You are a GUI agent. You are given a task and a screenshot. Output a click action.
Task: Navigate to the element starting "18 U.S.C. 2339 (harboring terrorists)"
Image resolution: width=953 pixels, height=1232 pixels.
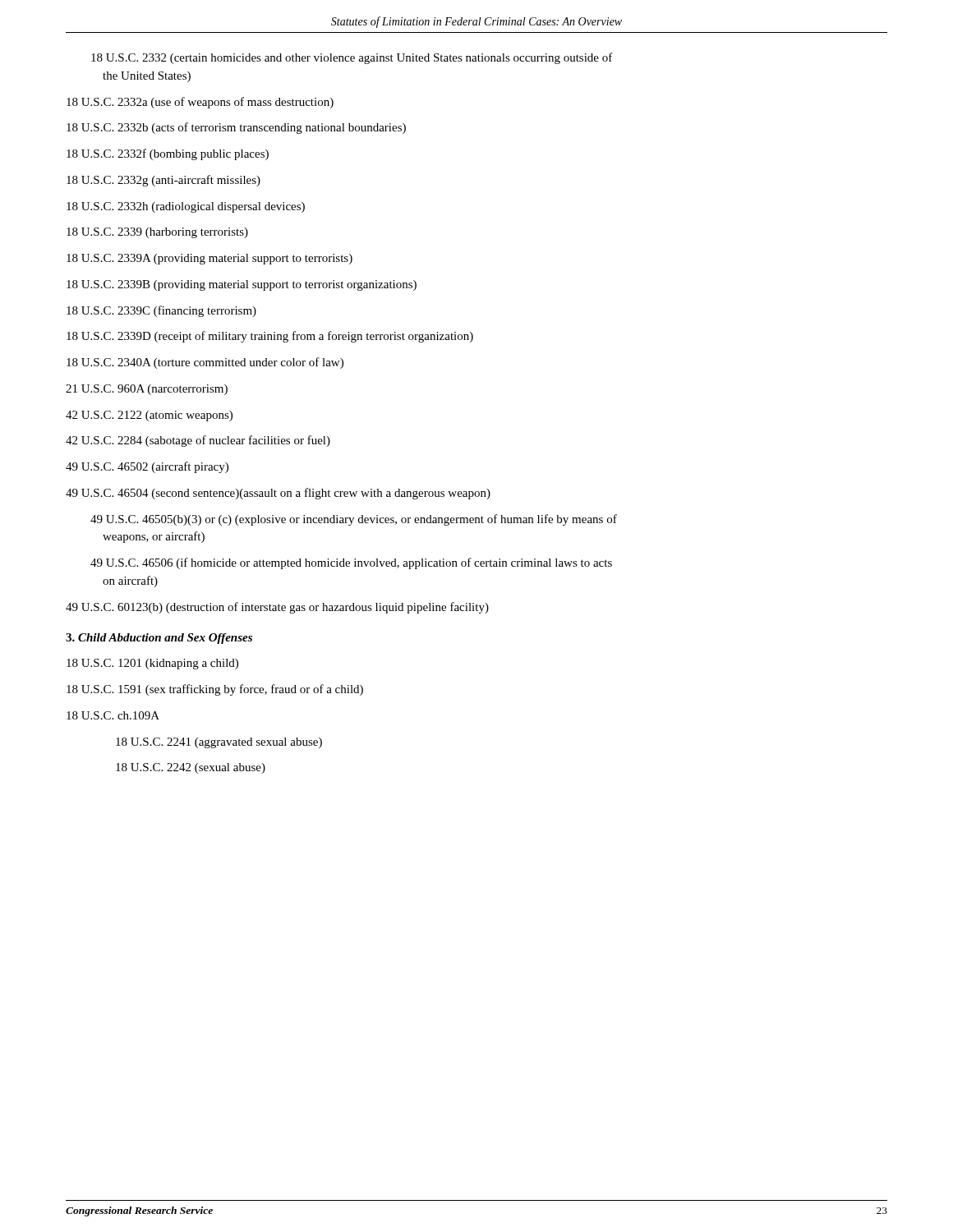pyautogui.click(x=157, y=232)
